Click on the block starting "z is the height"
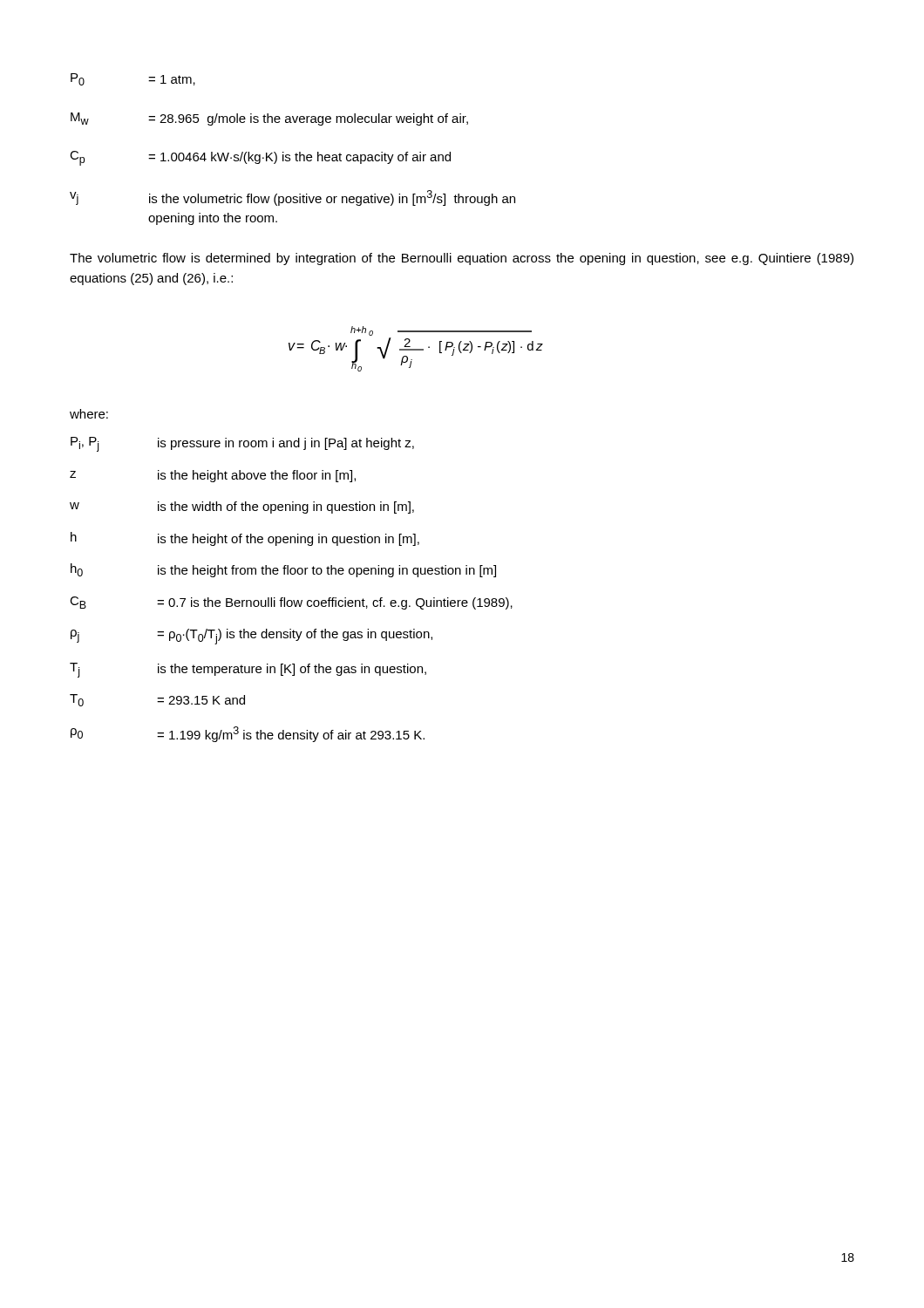The width and height of the screenshot is (924, 1308). [x=213, y=475]
